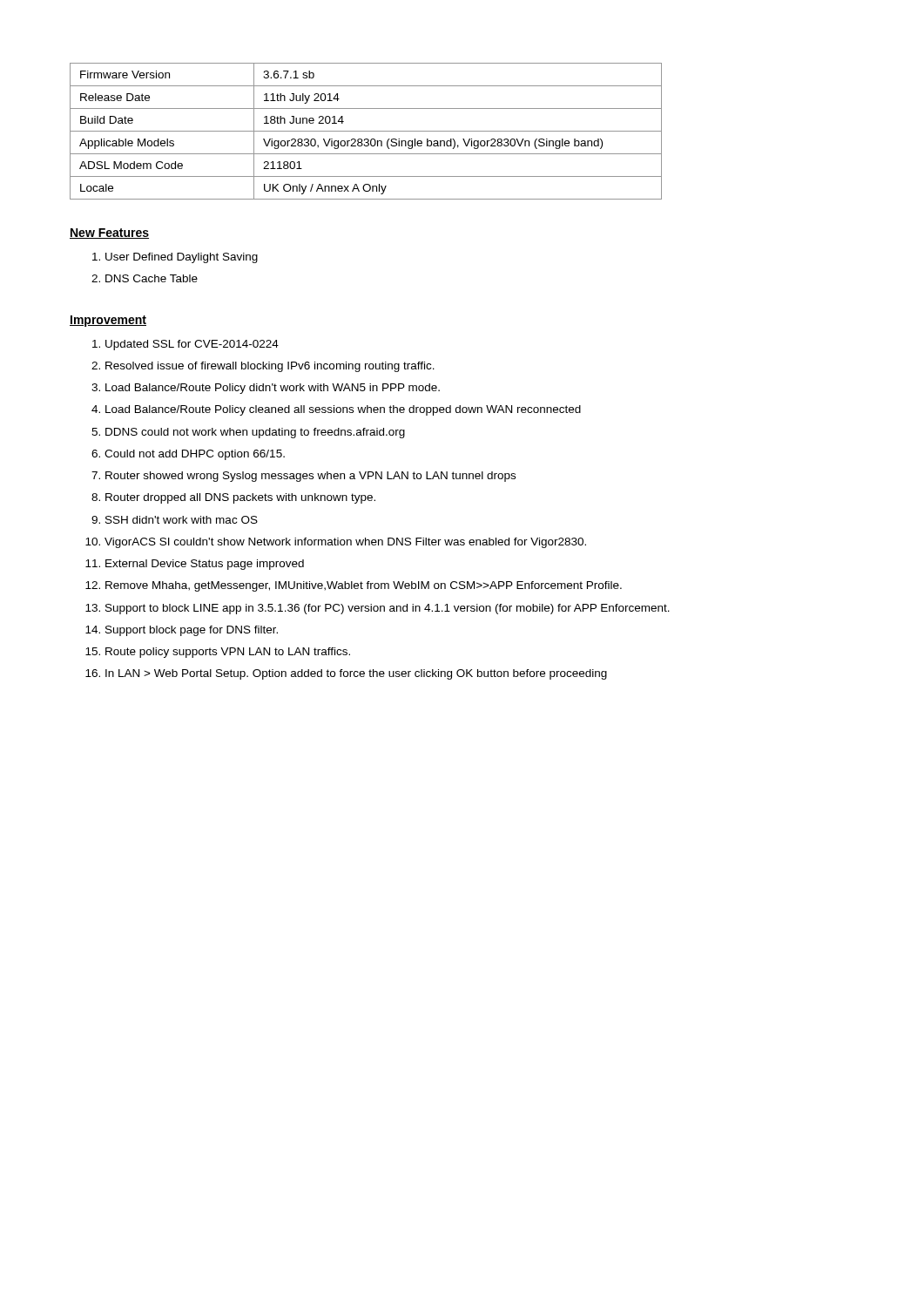Find the block on this page that starts "In LAN > Web Portal"

coord(479,674)
